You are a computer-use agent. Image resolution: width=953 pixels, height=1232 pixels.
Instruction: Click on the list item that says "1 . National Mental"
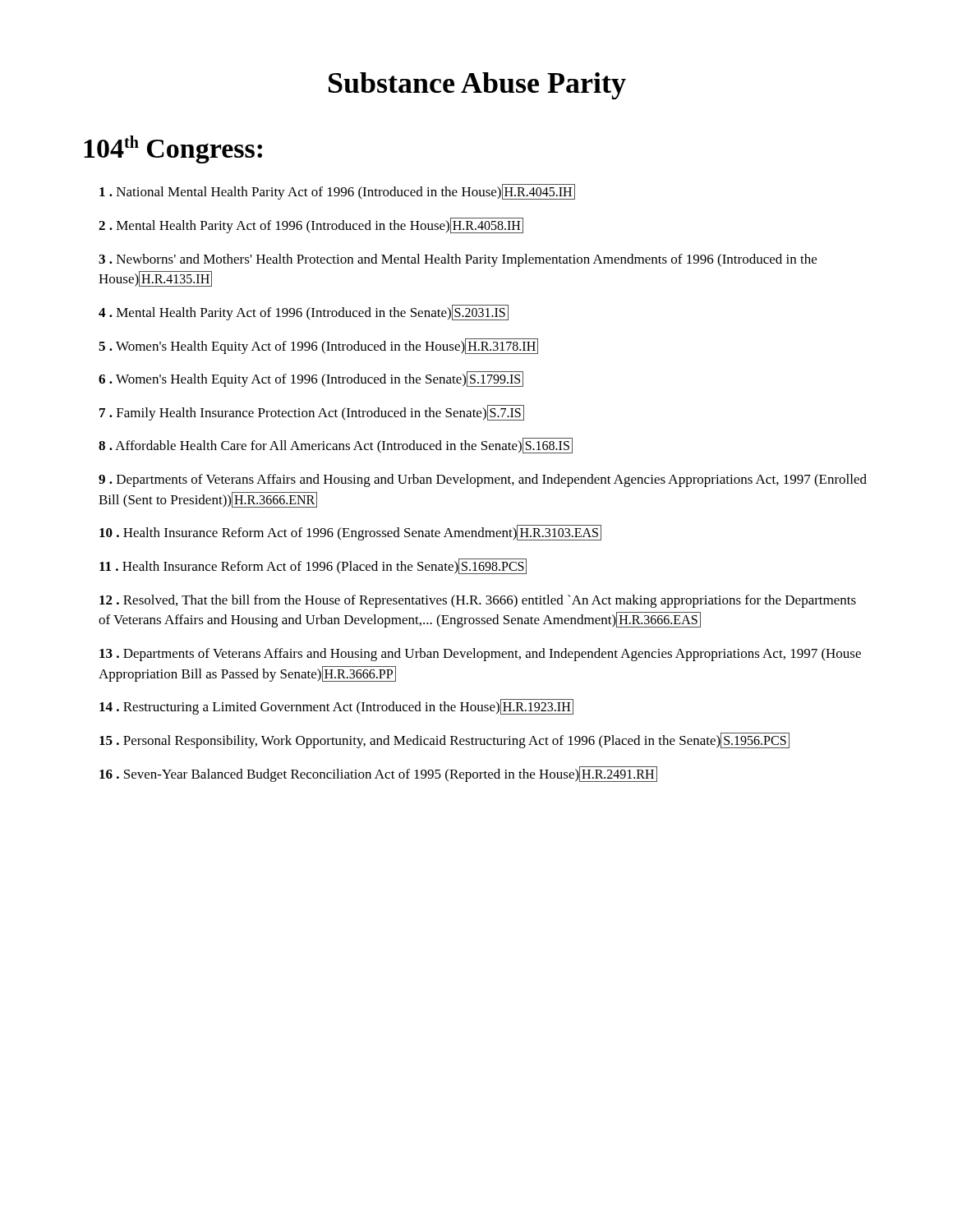coord(337,192)
